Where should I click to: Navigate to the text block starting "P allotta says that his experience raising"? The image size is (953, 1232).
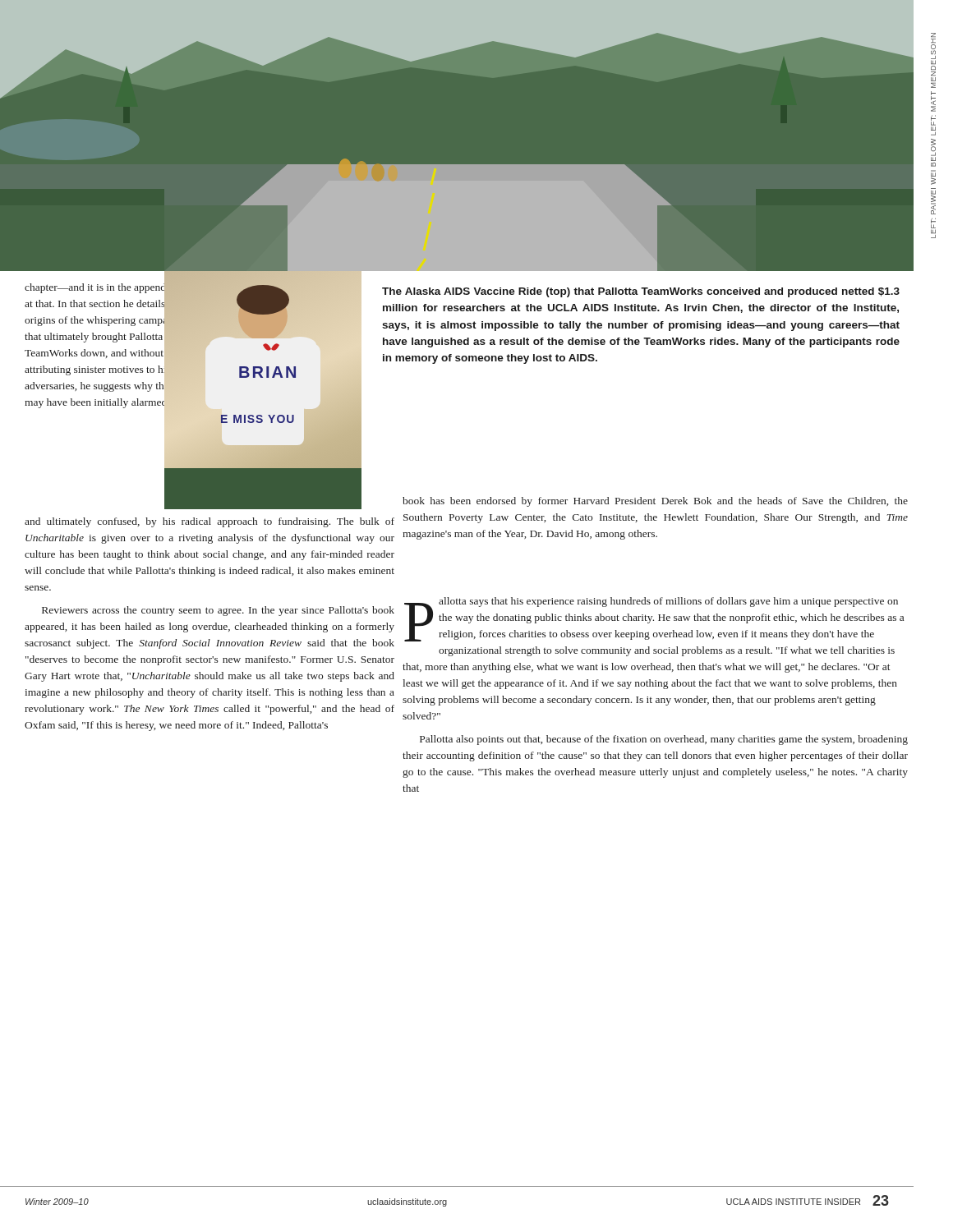tap(655, 693)
